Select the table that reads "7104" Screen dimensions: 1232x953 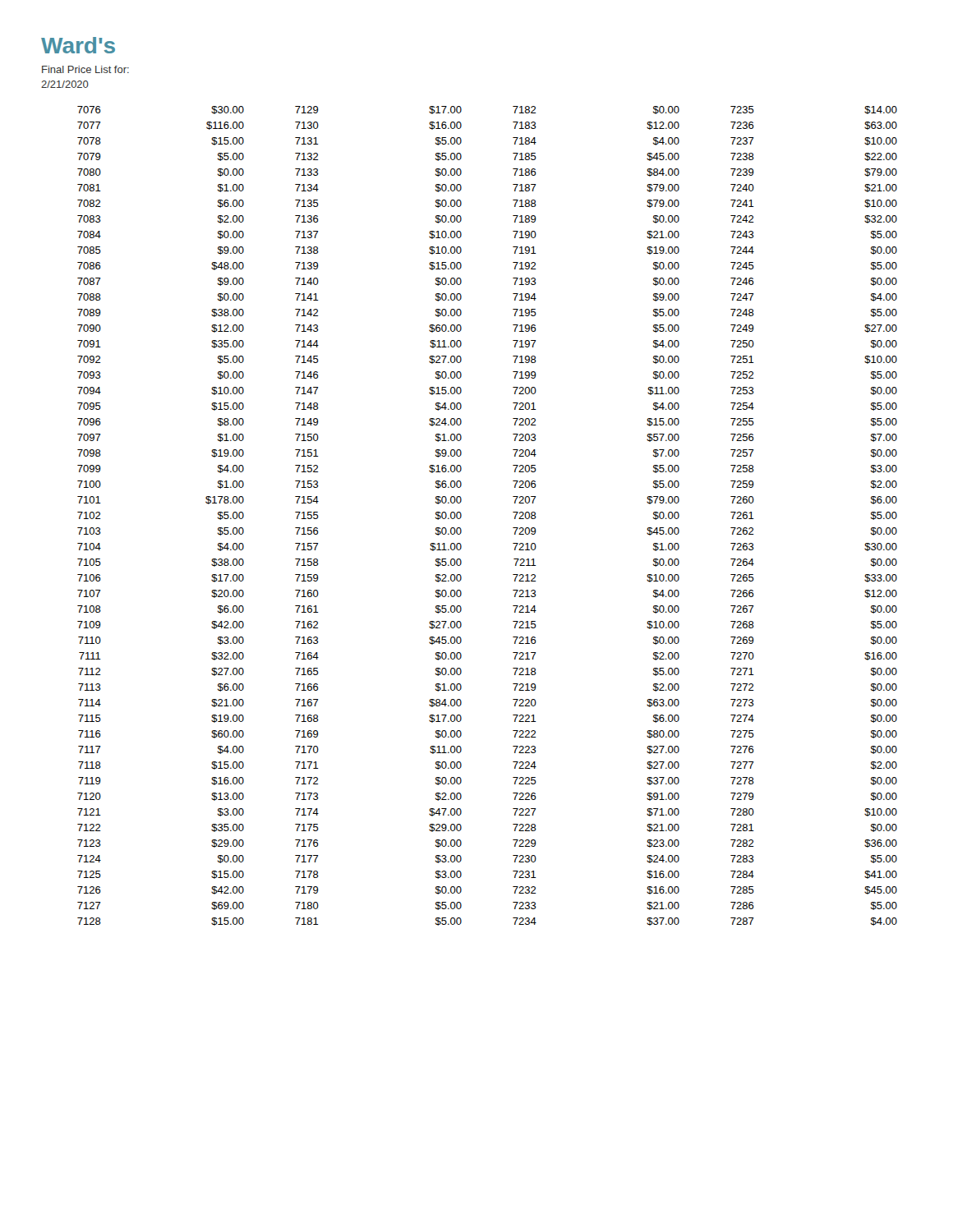pyautogui.click(x=476, y=516)
